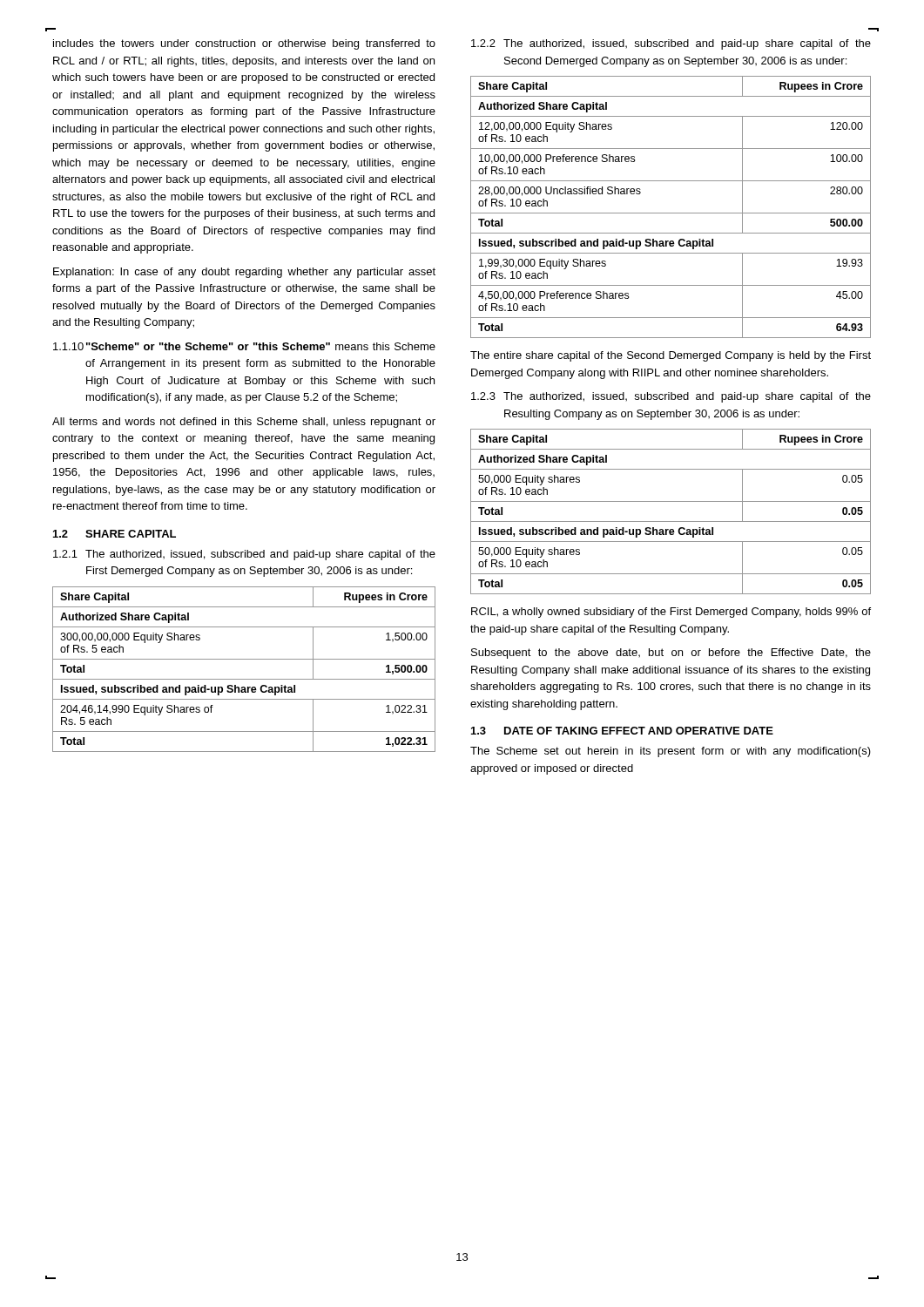Find the region starting "1.3 DATE OF TAKING EFFECT"
The width and height of the screenshot is (924, 1307).
pos(622,731)
